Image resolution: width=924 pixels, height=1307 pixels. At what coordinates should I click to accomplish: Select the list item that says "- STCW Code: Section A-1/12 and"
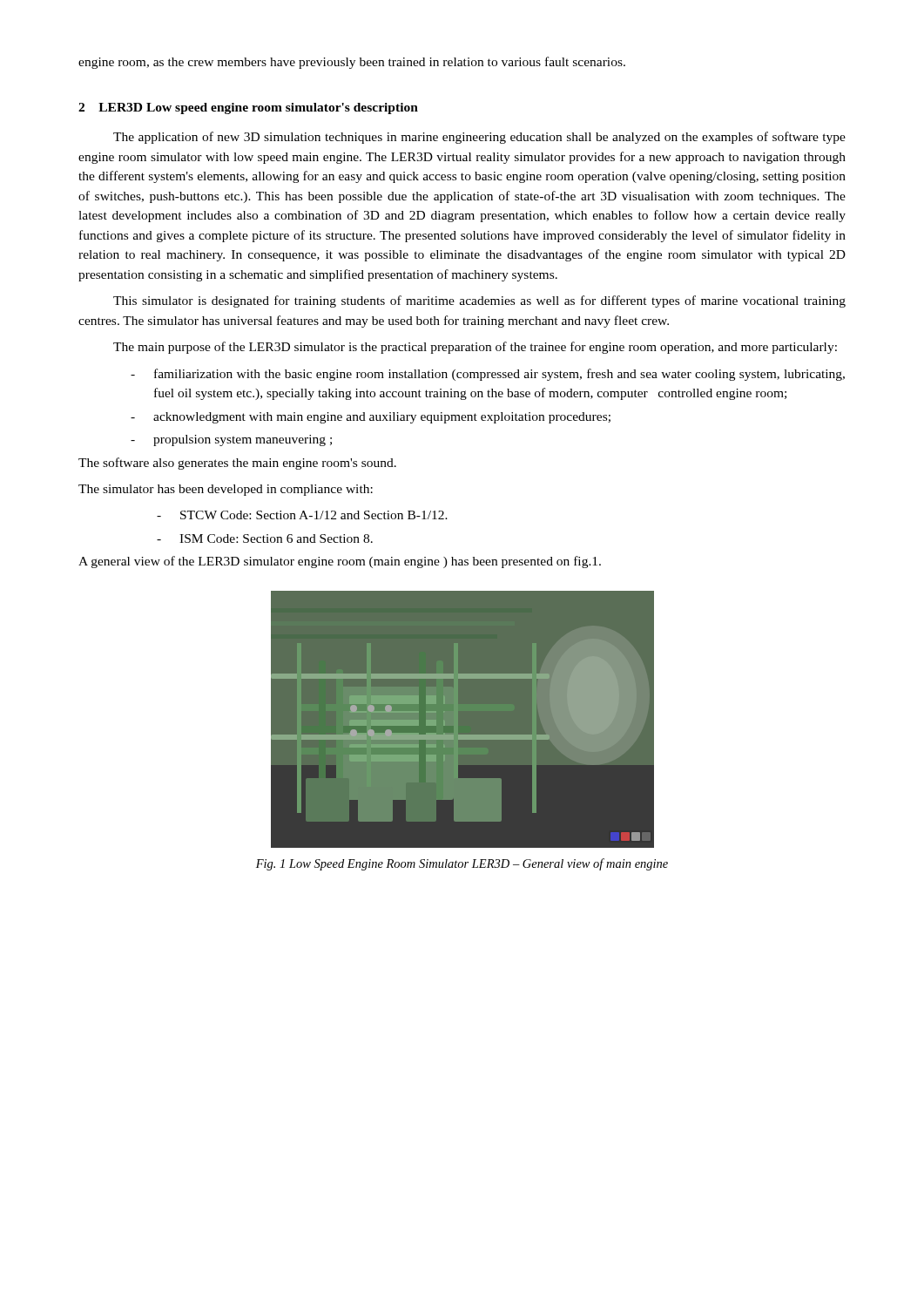coord(302,515)
